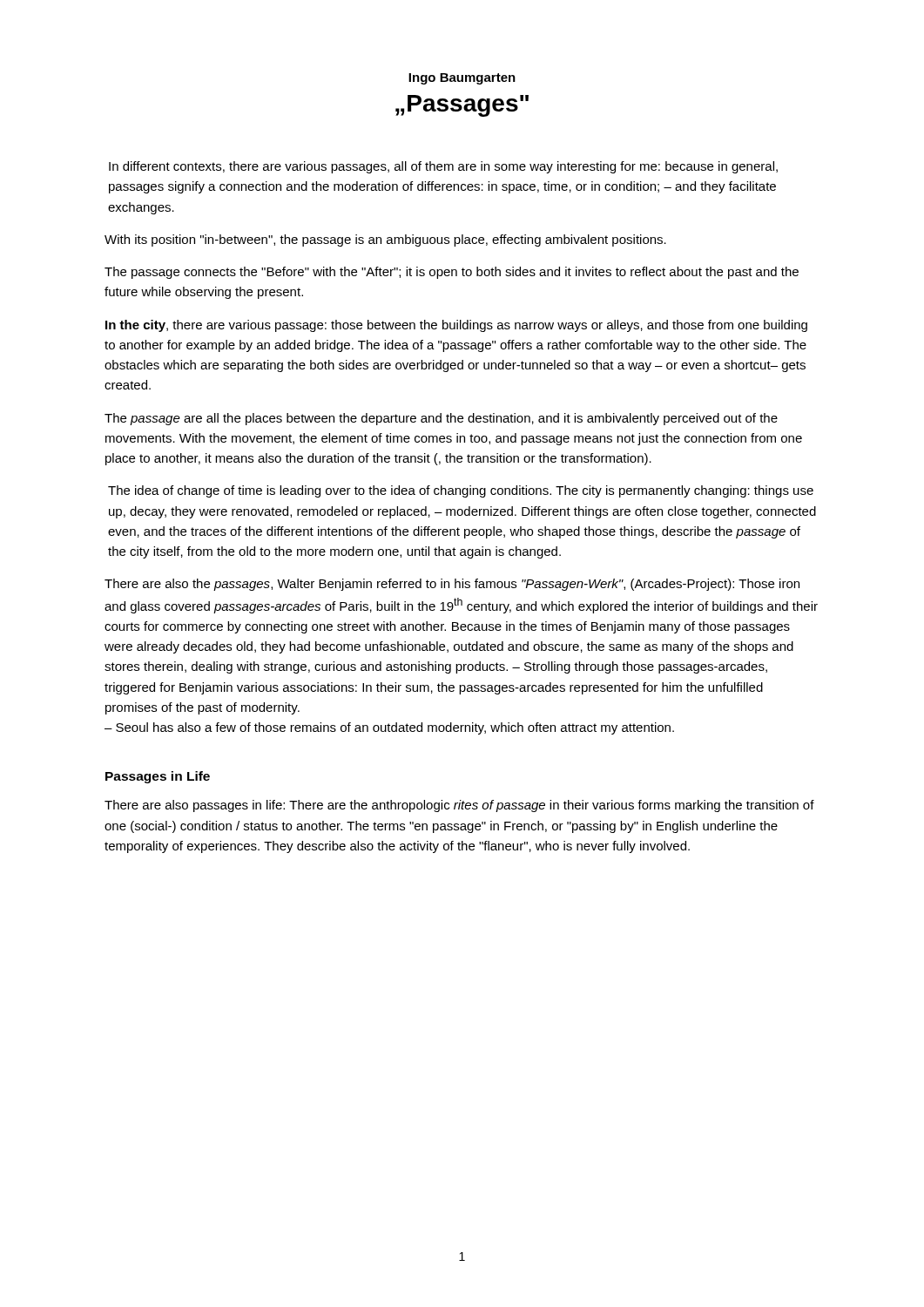The width and height of the screenshot is (924, 1307).
Task: Find the title
Action: (x=462, y=103)
